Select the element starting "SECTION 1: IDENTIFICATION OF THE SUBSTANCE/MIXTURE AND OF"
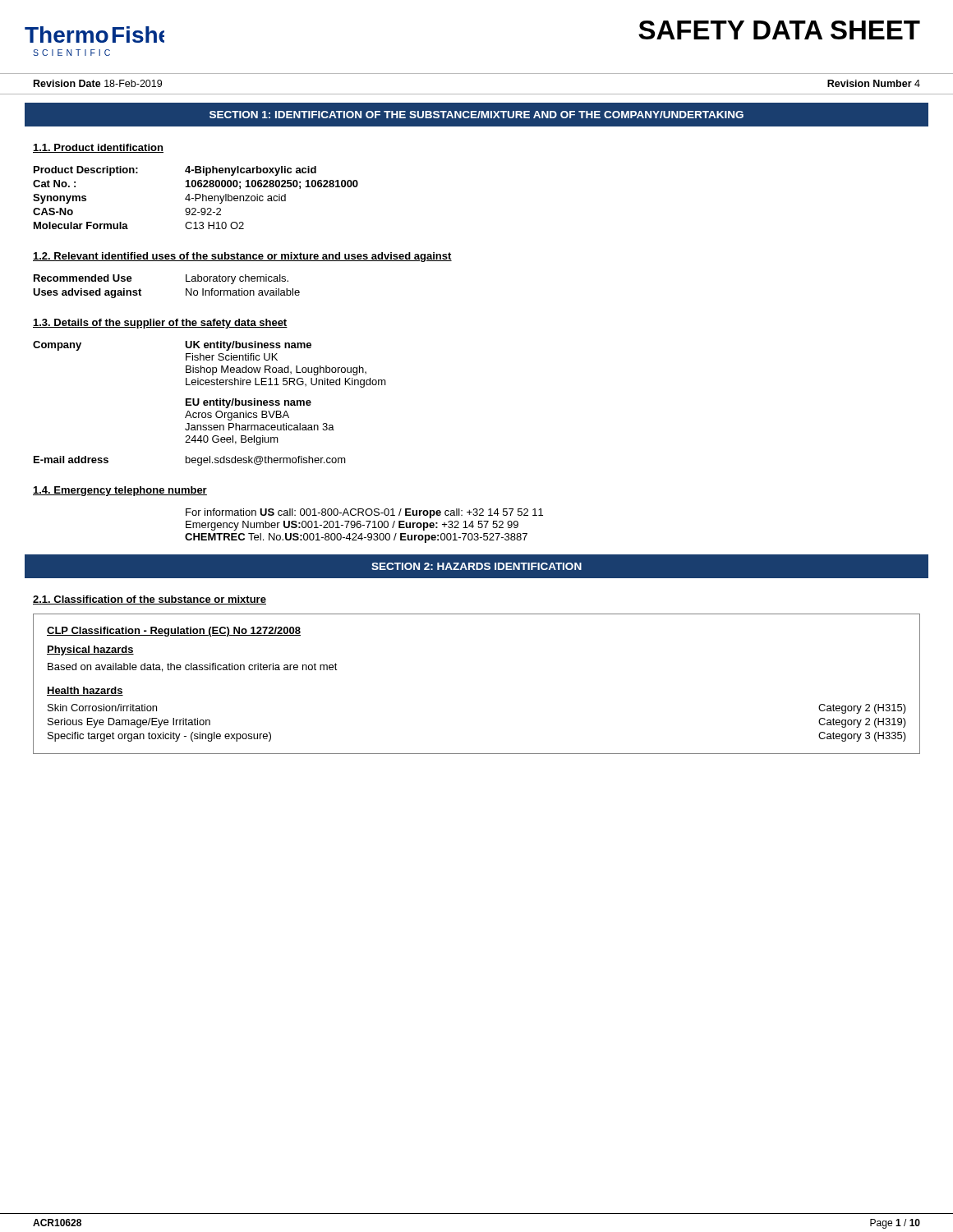 tap(476, 115)
